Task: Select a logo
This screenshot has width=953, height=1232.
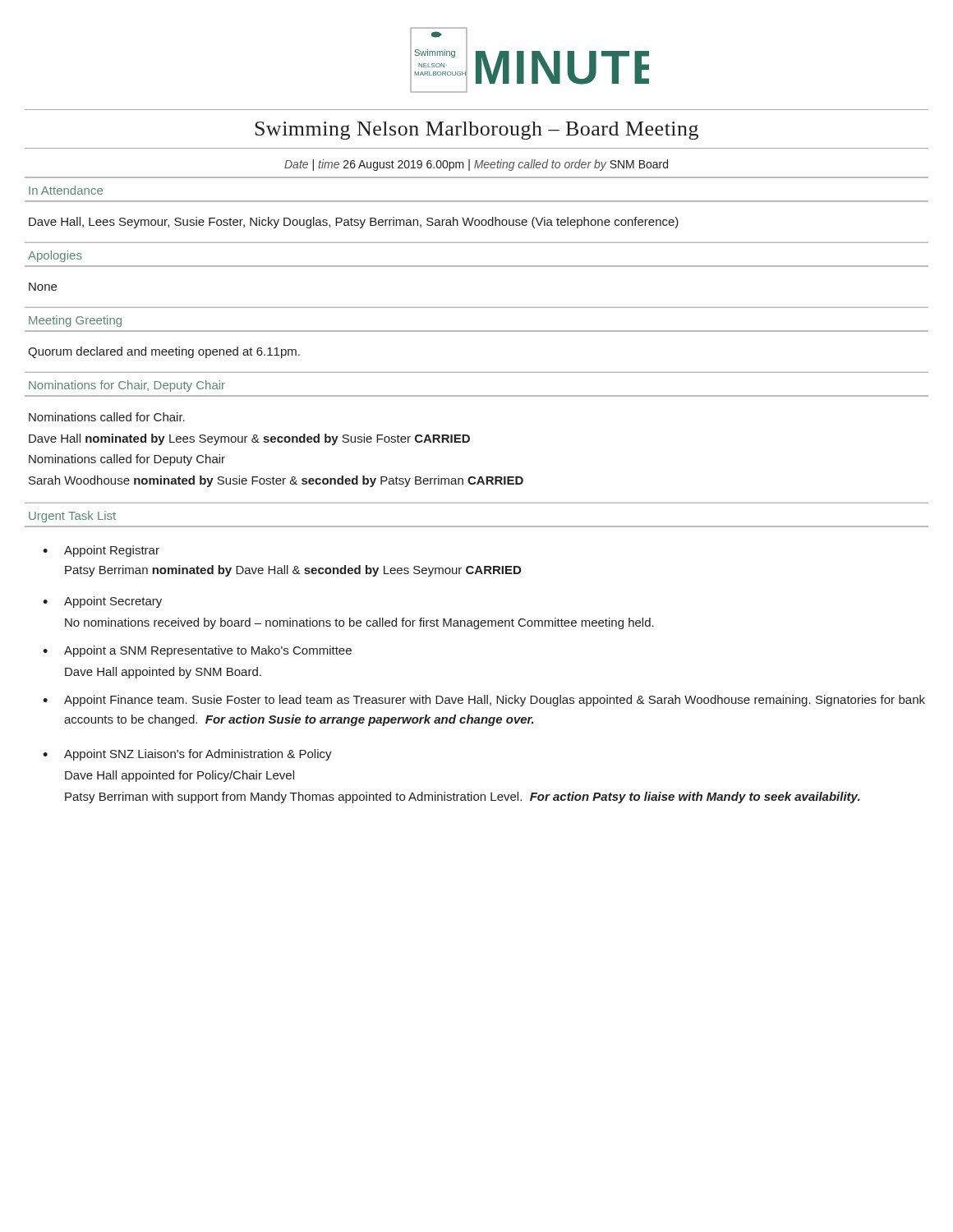Action: [x=476, y=63]
